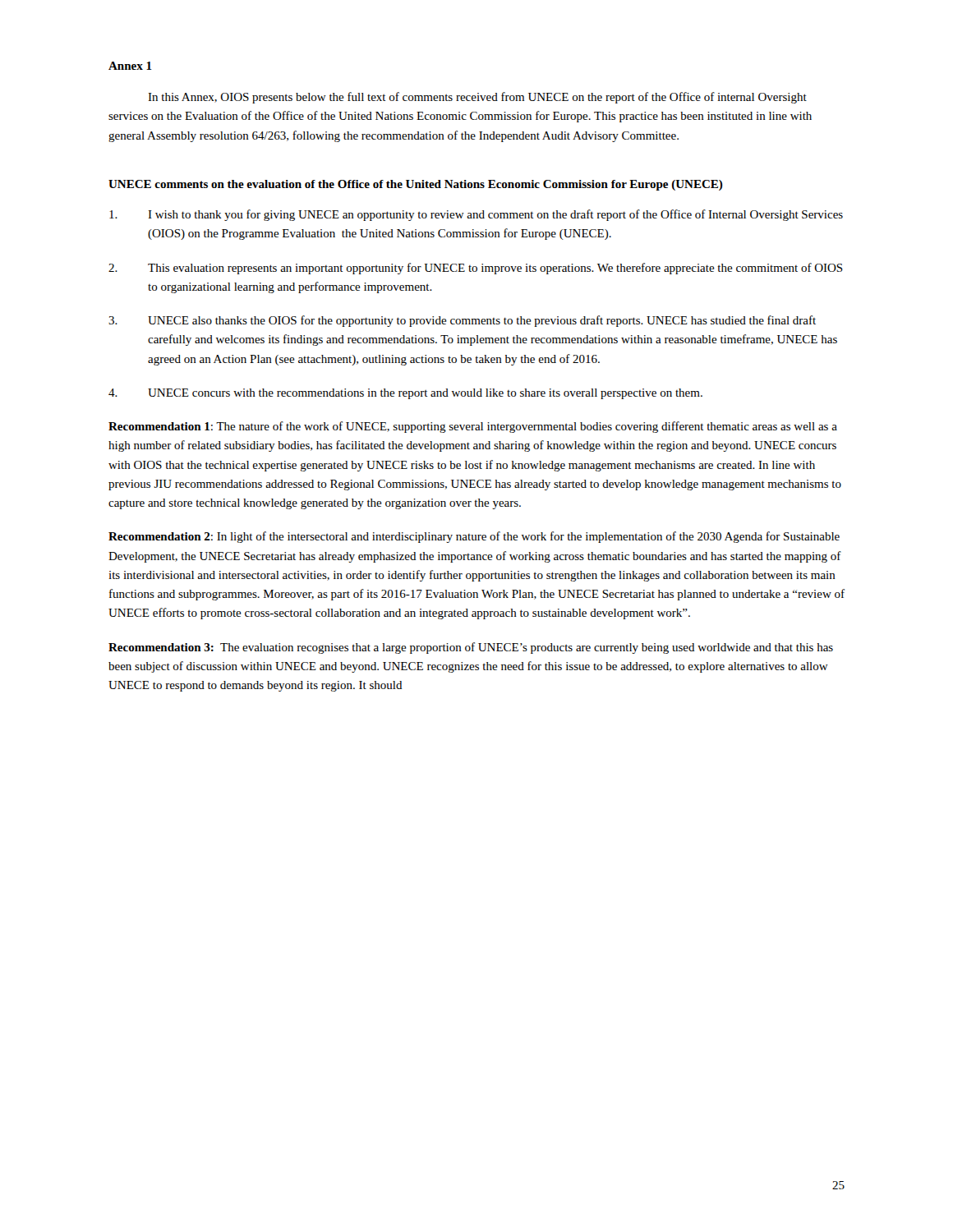Click on the text block starting "Recommendation 3: The evaluation recognises that a large"
Viewport: 953px width, 1232px height.
[471, 666]
